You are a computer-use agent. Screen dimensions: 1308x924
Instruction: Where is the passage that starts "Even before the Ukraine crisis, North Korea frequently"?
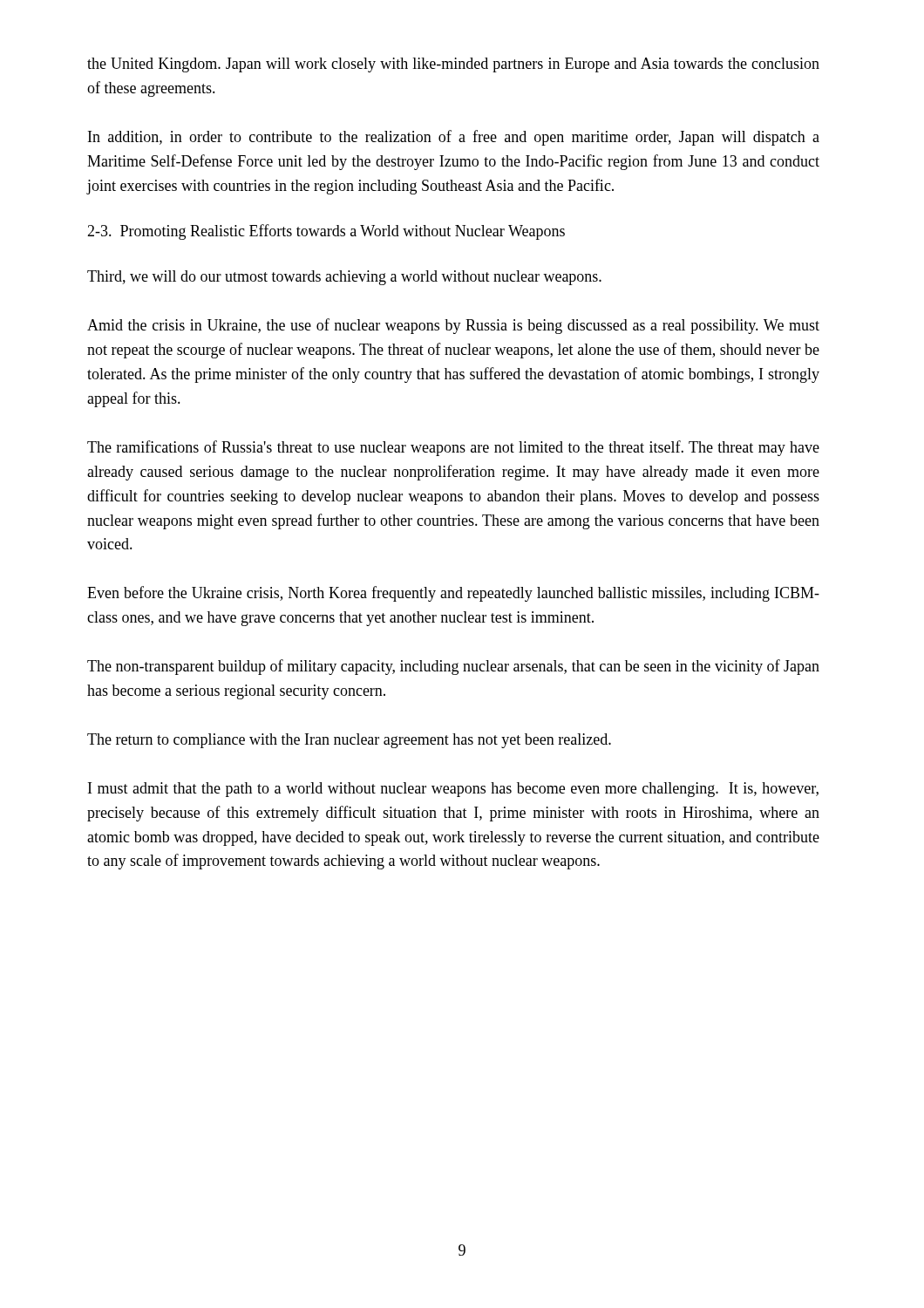click(453, 605)
